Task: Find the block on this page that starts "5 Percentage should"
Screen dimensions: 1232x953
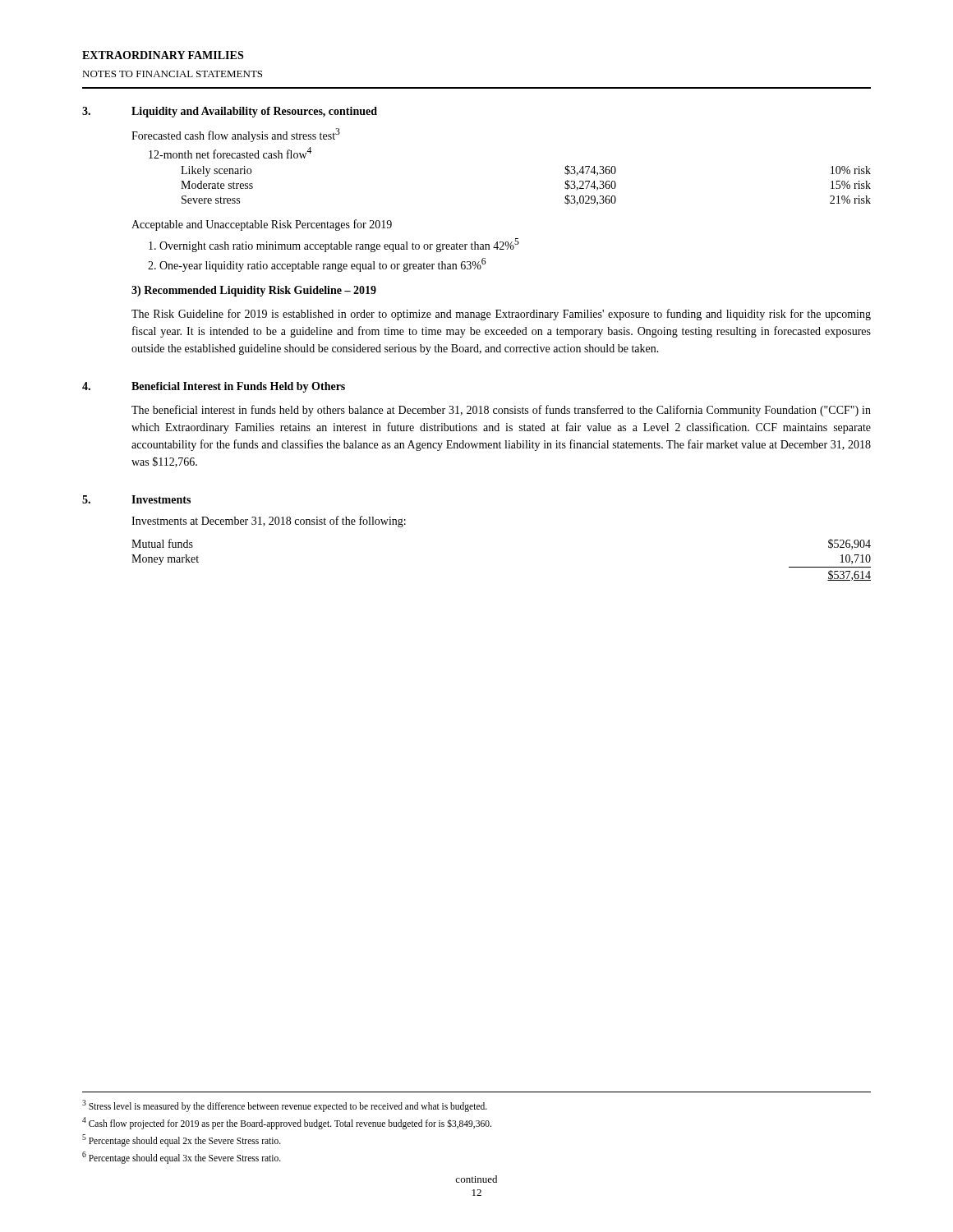Action: pos(182,1139)
